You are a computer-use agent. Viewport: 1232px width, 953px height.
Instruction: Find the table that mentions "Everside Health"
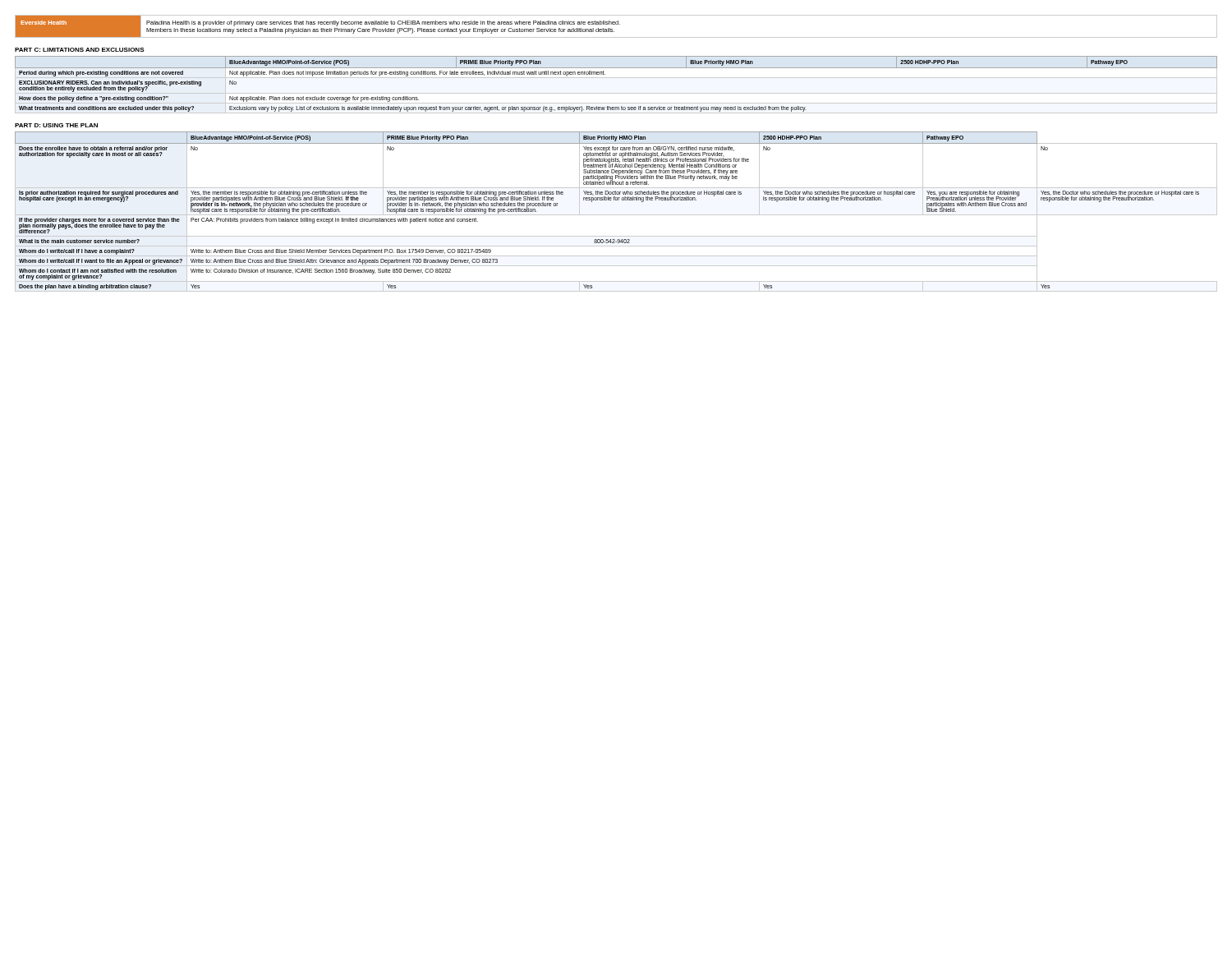pyautogui.click(x=616, y=26)
